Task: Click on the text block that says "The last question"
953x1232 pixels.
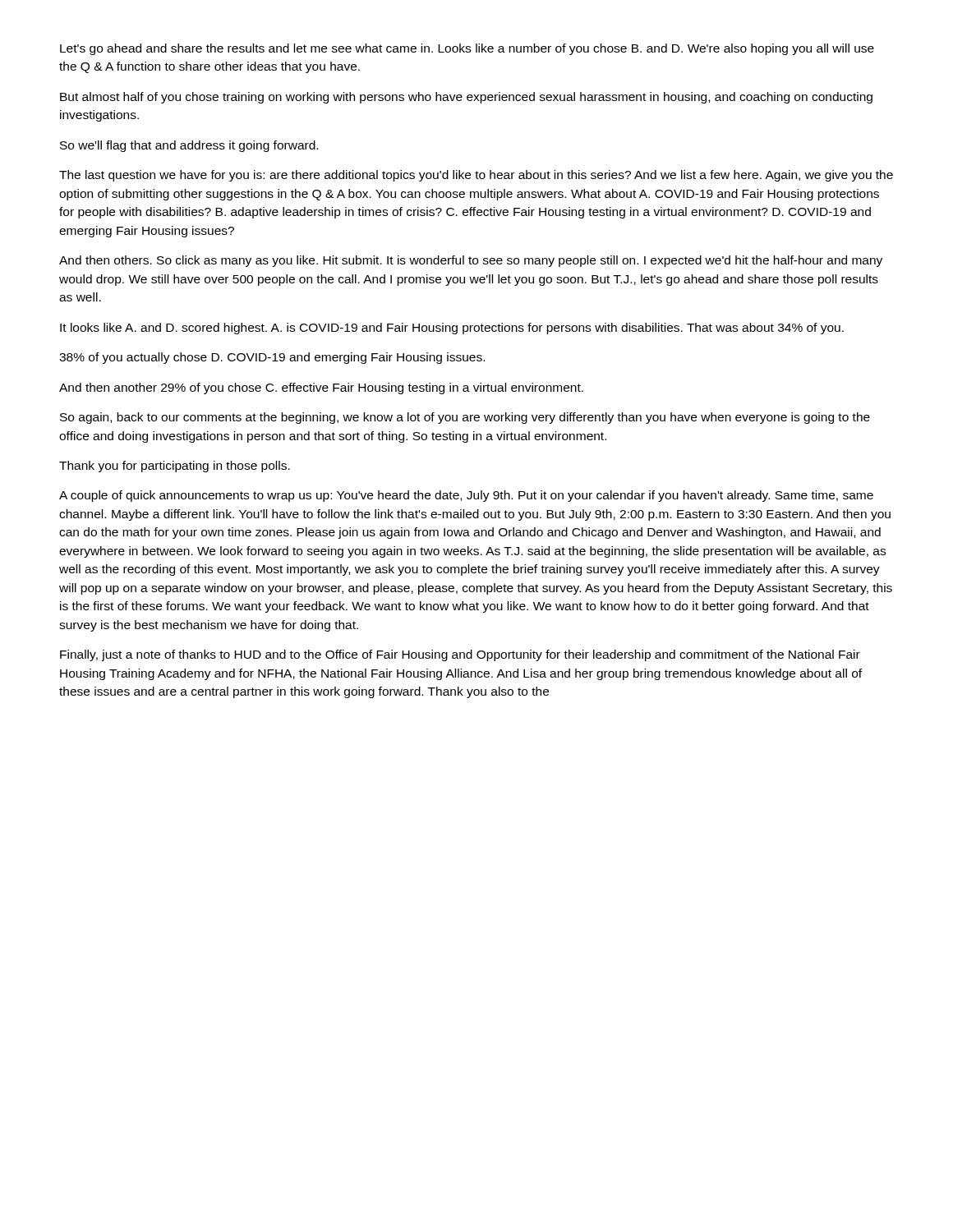Action: 476,202
